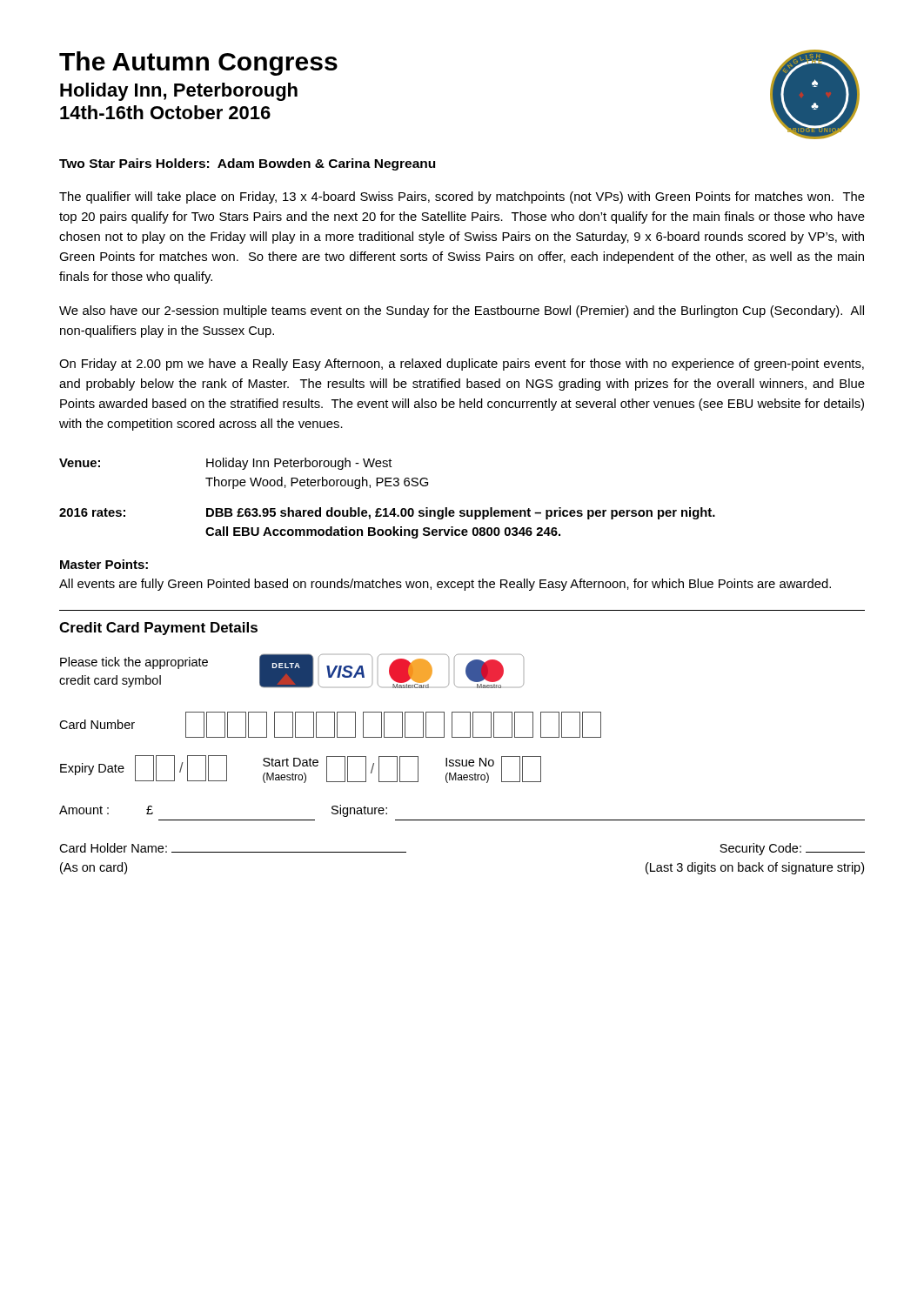Locate the block starting "We also have our 2-session"

coord(462,320)
